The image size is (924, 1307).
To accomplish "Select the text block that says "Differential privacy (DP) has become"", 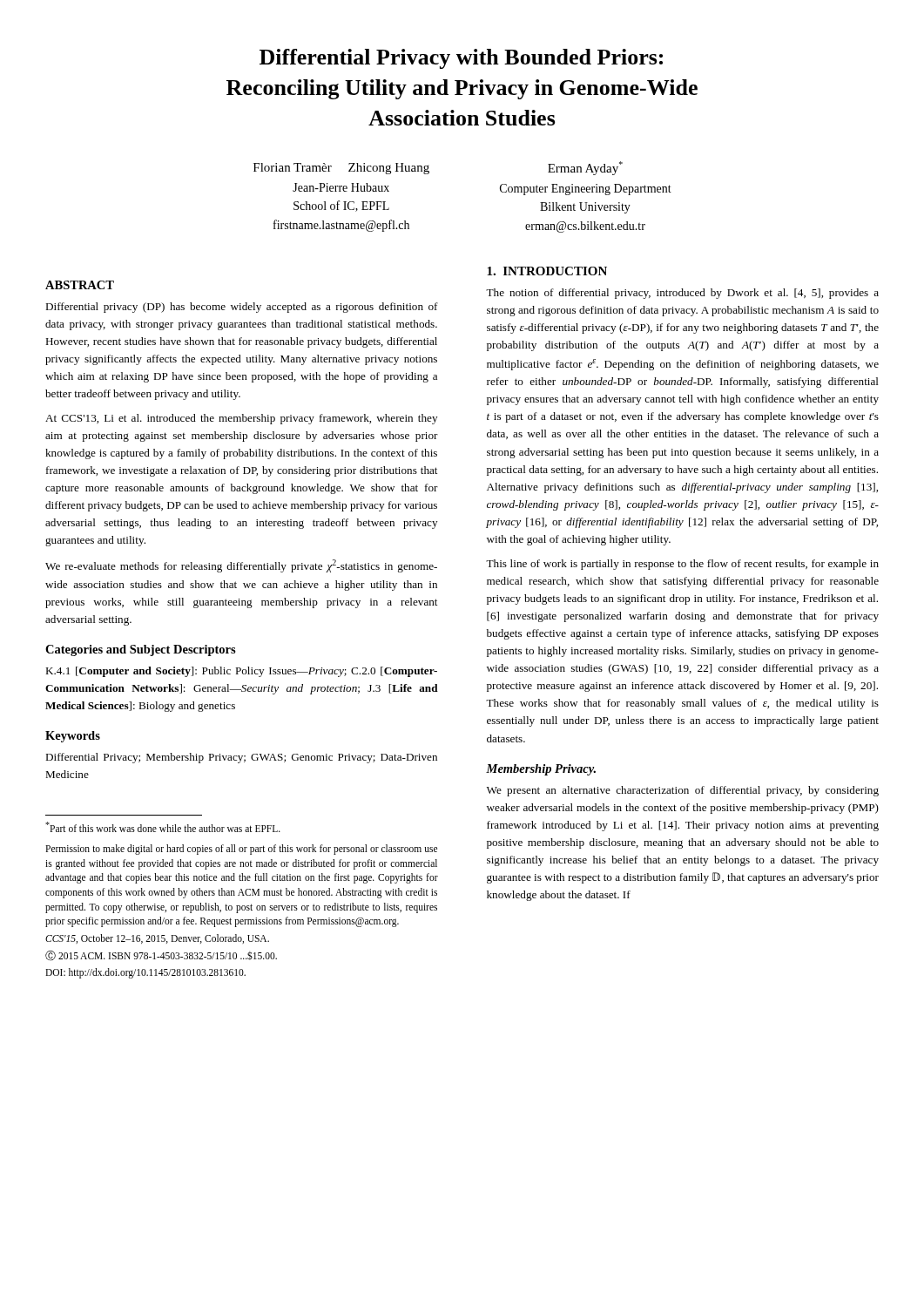I will coord(241,350).
